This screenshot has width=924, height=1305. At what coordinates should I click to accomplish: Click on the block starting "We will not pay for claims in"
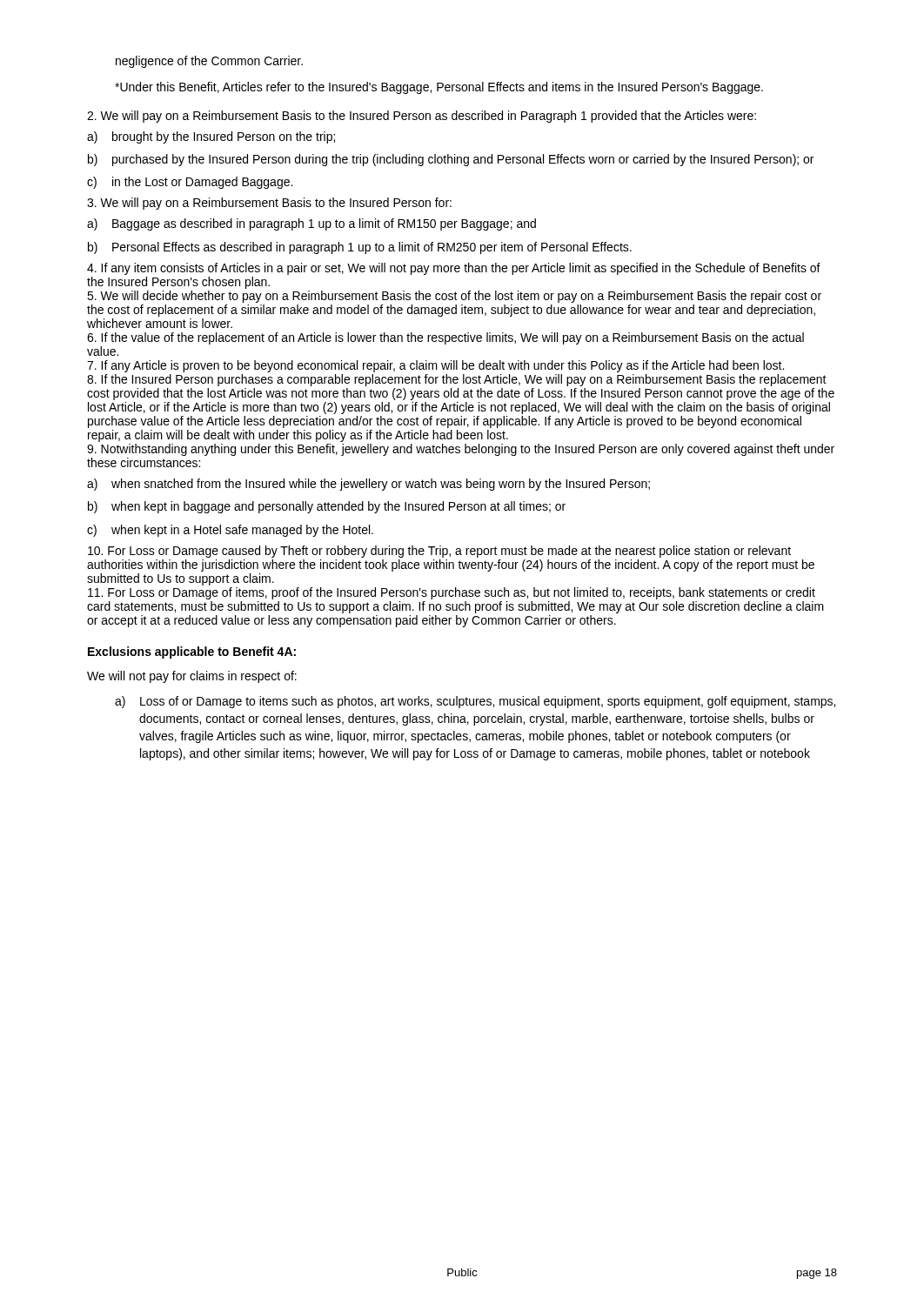pos(192,677)
